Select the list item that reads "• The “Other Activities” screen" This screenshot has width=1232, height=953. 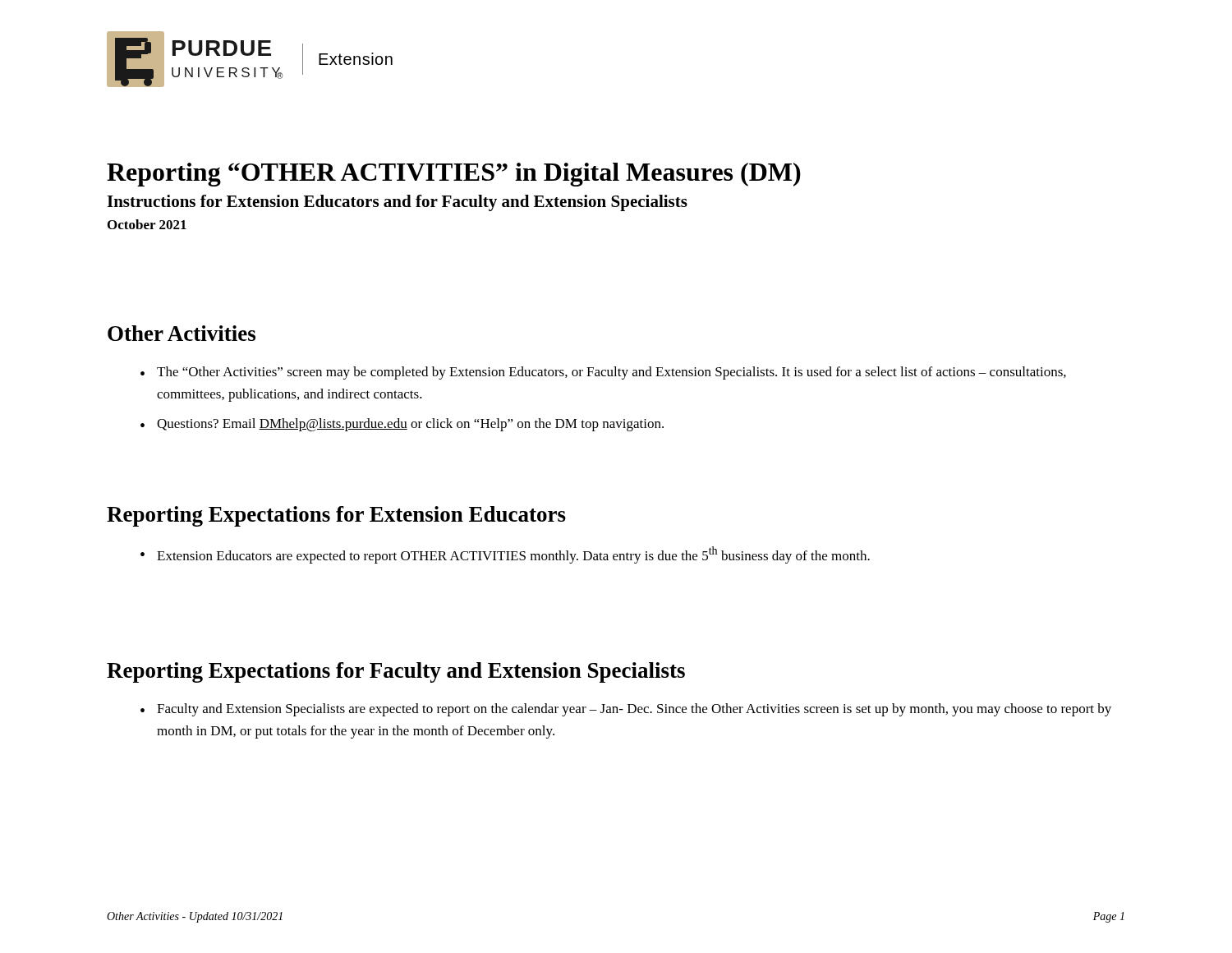point(632,383)
